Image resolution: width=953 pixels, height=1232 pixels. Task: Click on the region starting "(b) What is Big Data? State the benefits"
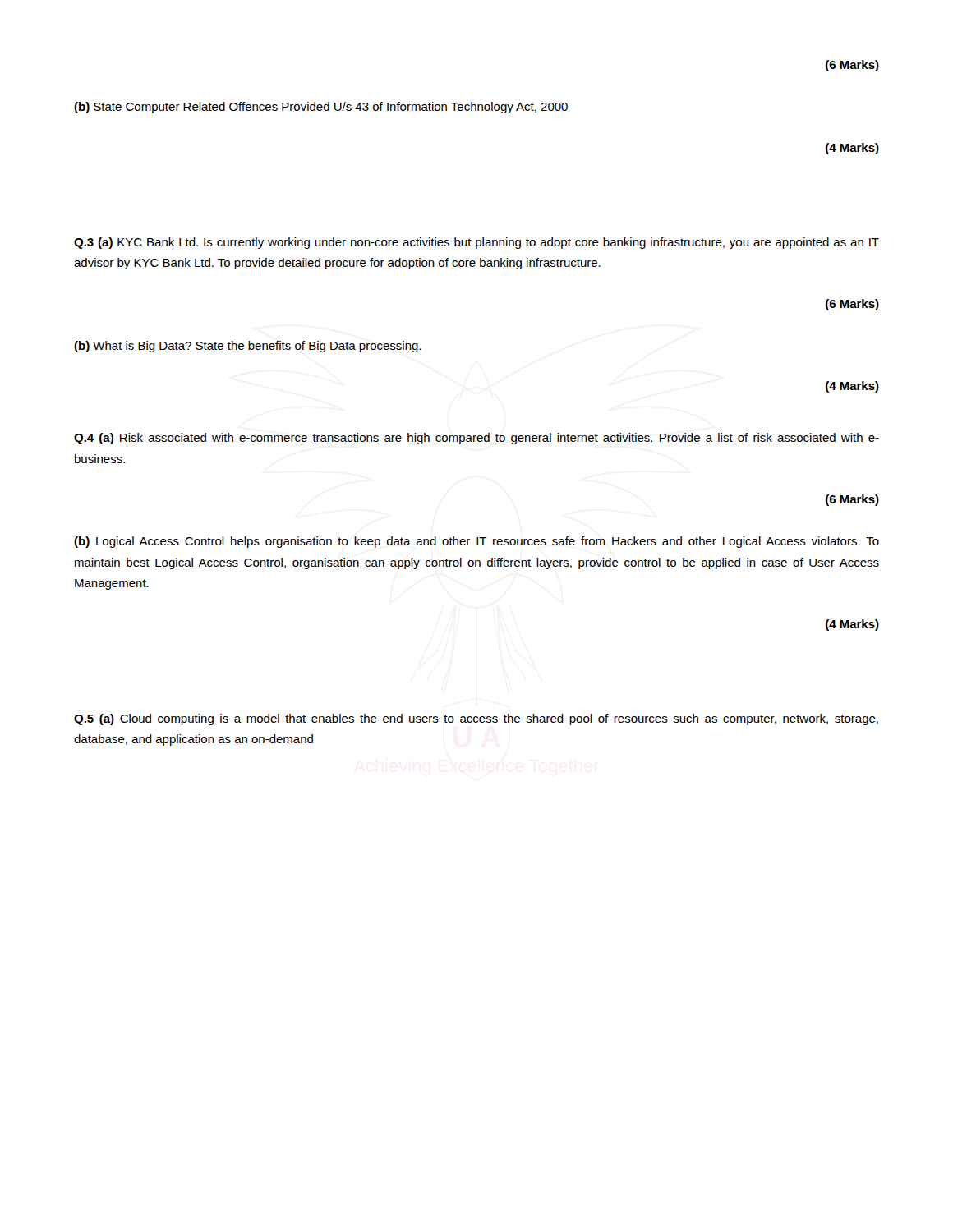[x=248, y=345]
